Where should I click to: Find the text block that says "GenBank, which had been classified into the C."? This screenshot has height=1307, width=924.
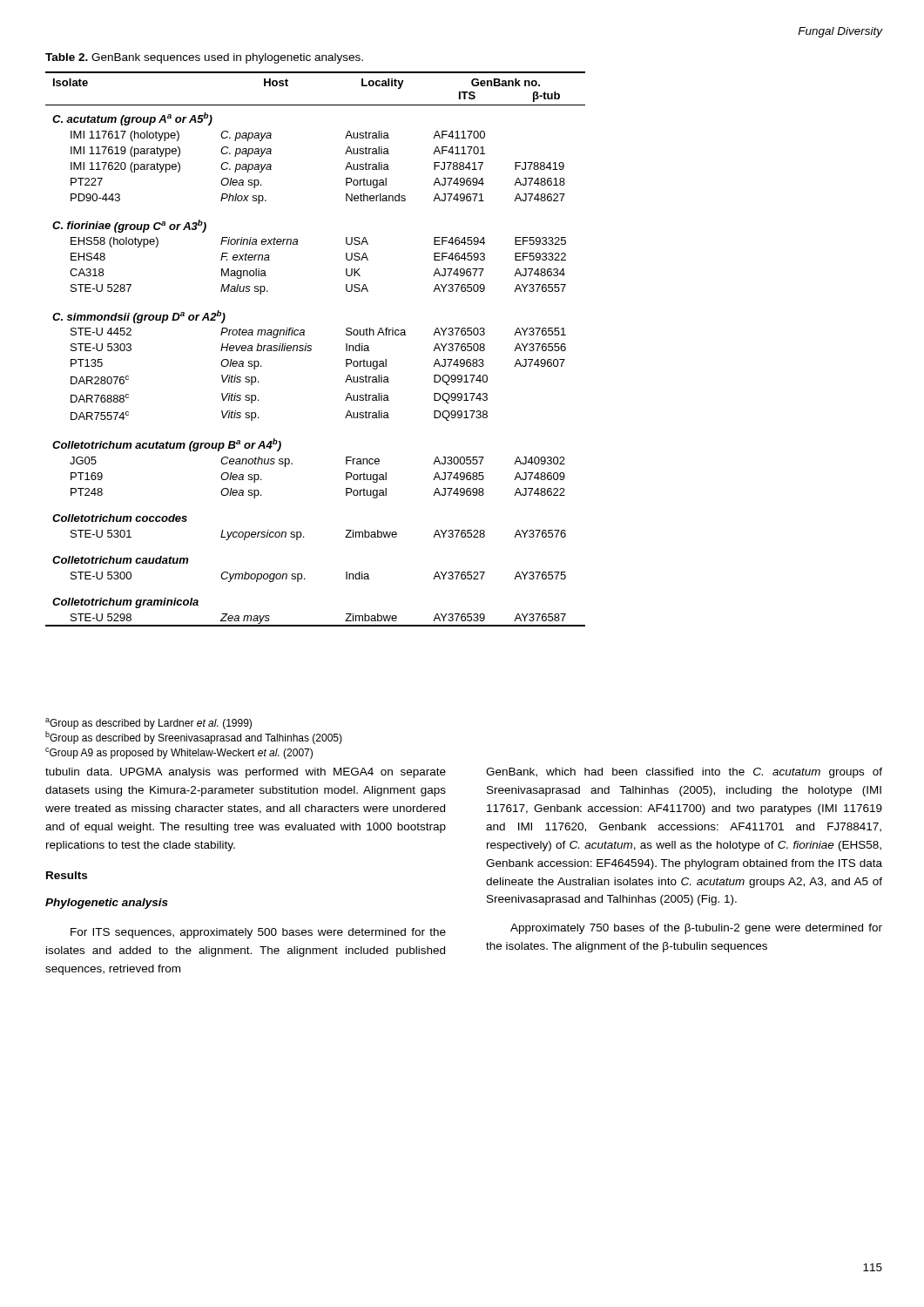(684, 861)
